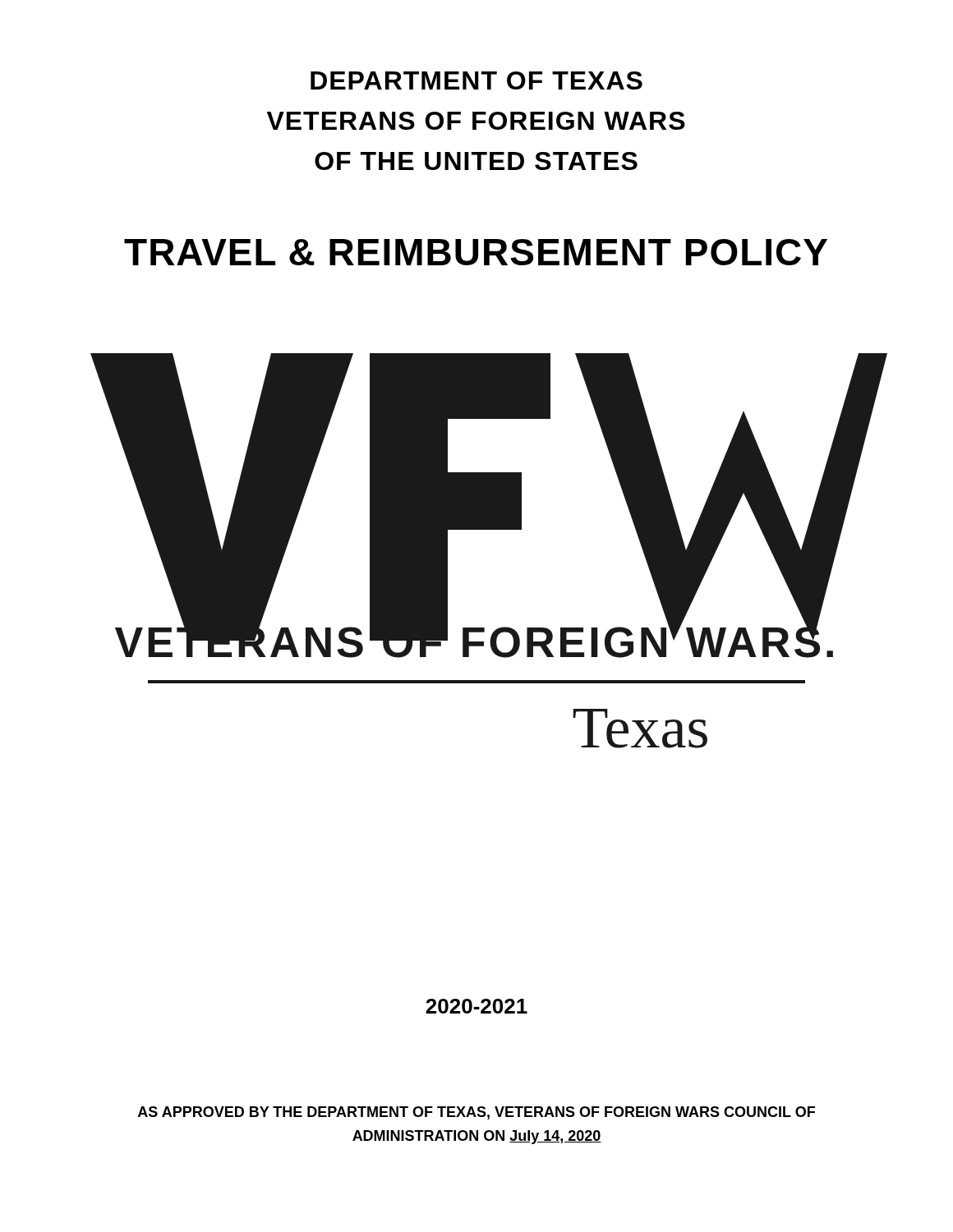Click on the passage starting "AS APPROVED BY THE DEPARTMENT OF"

476,1124
